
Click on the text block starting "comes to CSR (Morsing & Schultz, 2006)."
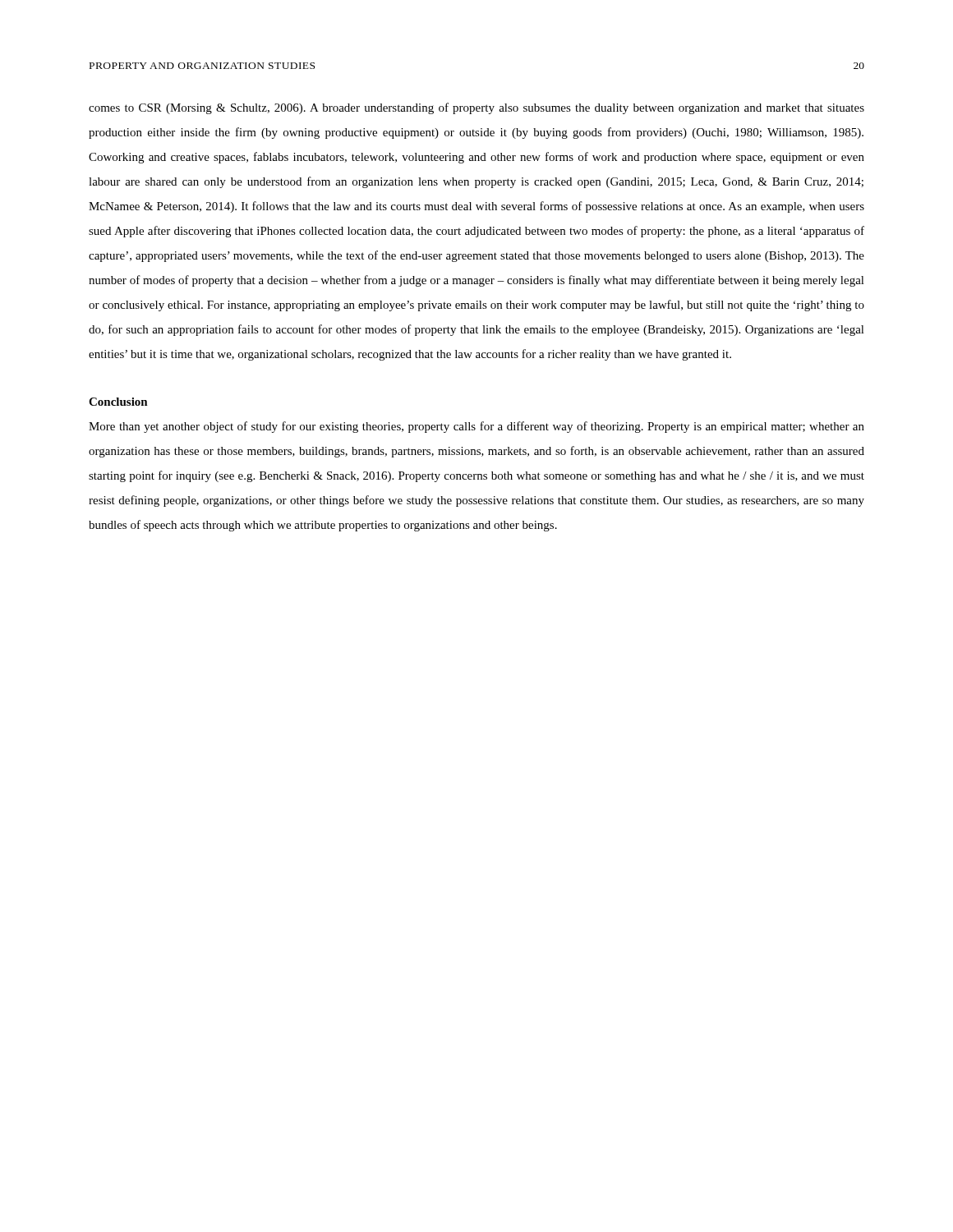(x=476, y=231)
